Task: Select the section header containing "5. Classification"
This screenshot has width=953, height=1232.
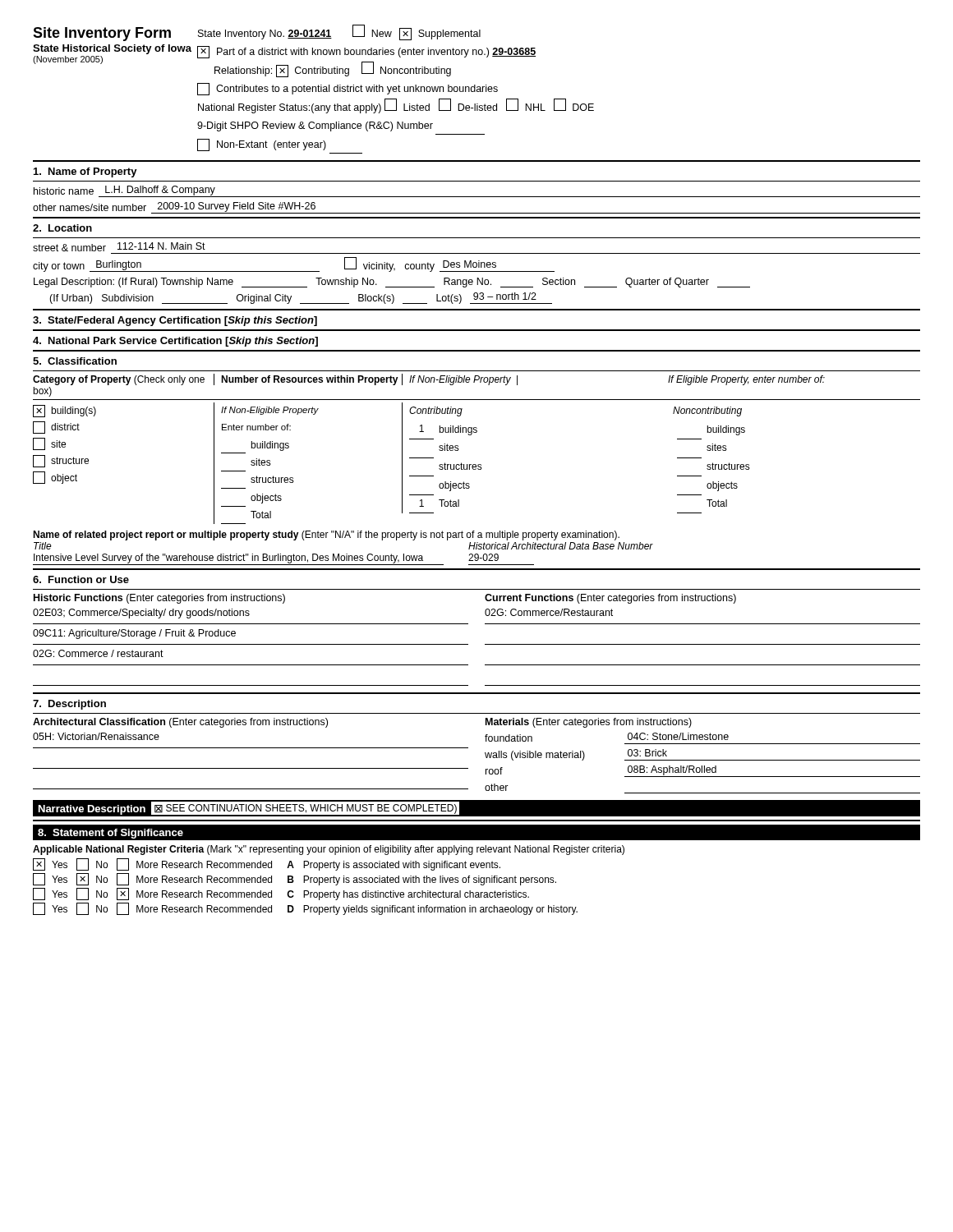Action: coord(75,361)
